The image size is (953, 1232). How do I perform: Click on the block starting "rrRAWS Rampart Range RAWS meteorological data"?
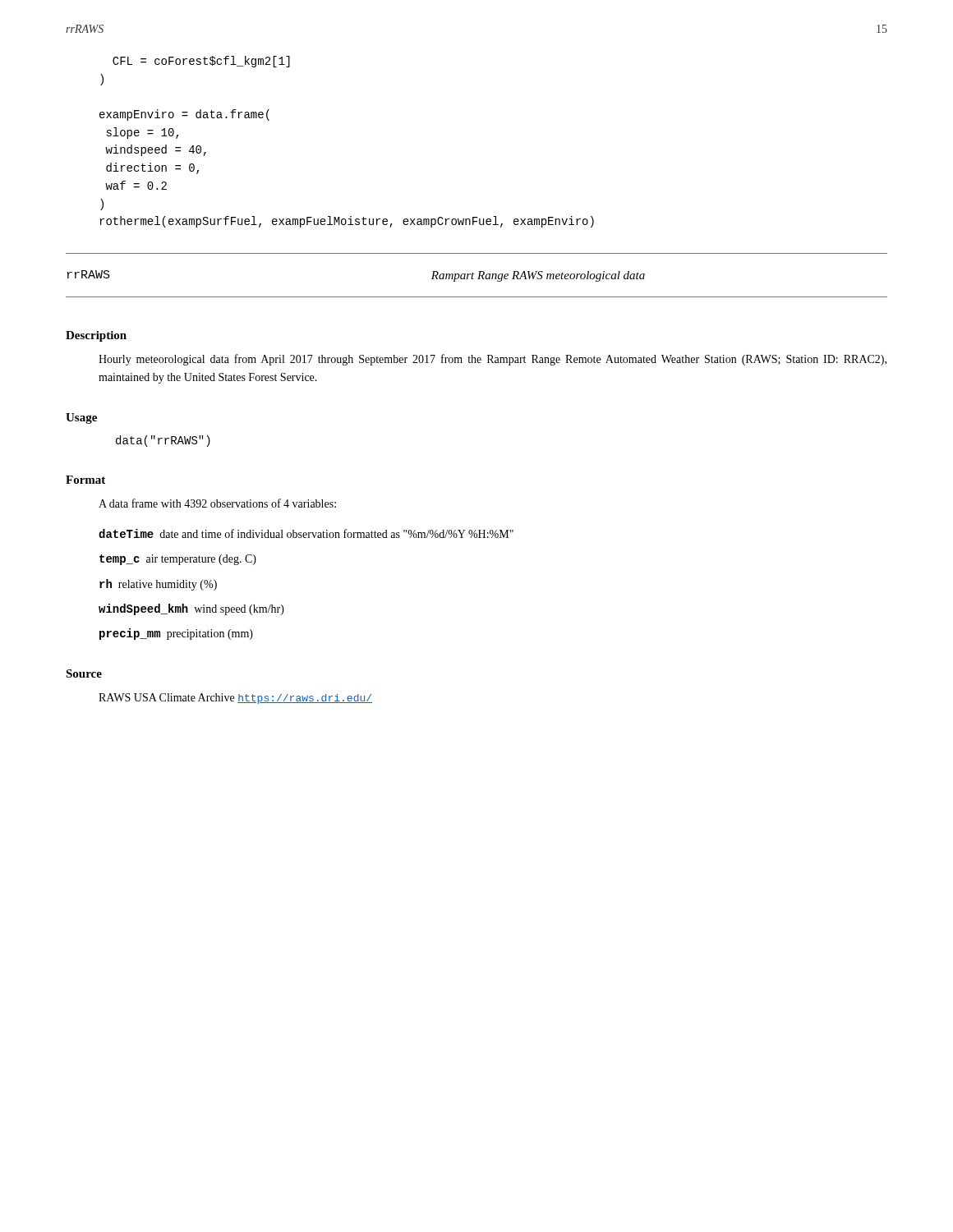pos(476,275)
